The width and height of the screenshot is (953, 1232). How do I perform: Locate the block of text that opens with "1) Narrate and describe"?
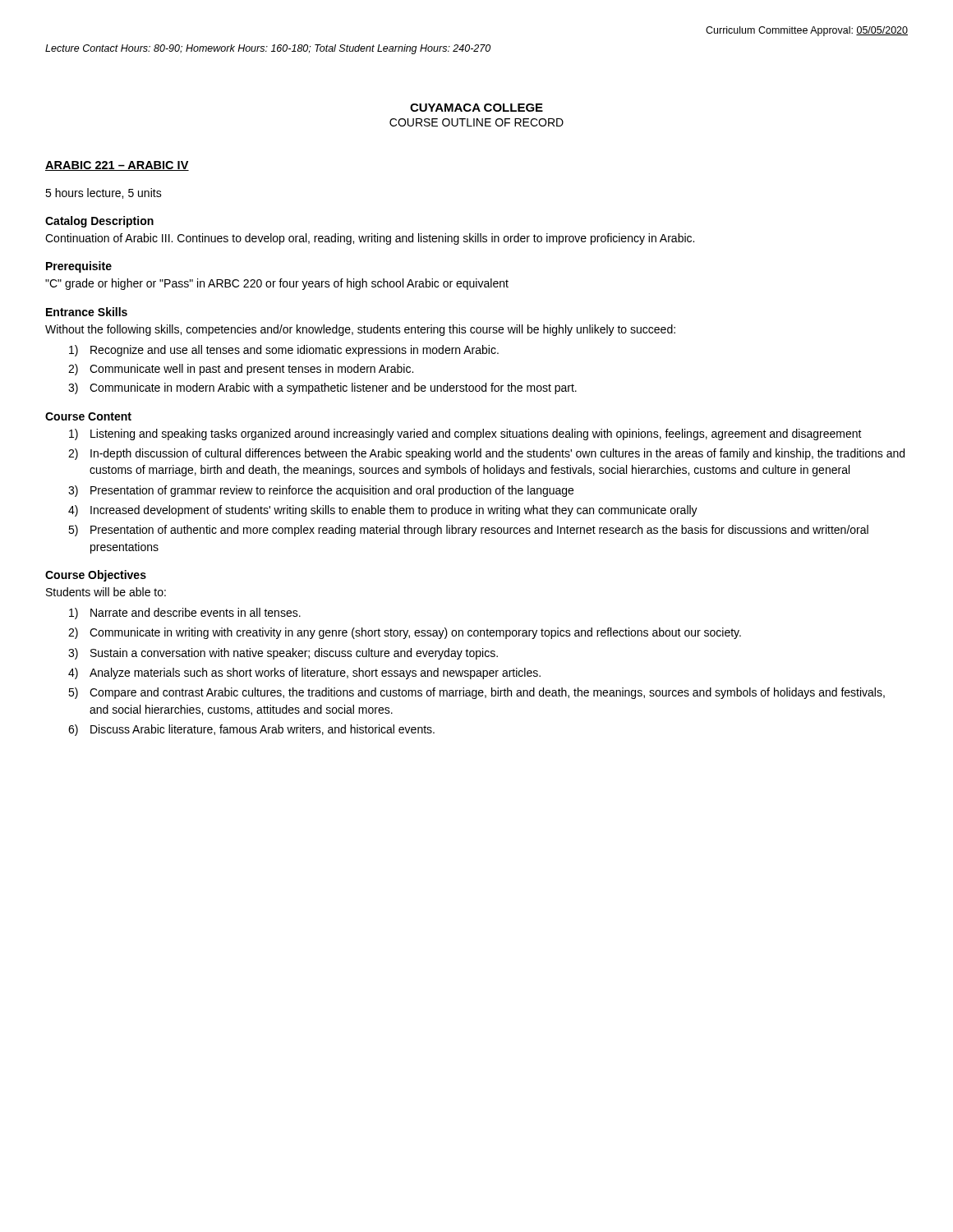pyautogui.click(x=185, y=613)
